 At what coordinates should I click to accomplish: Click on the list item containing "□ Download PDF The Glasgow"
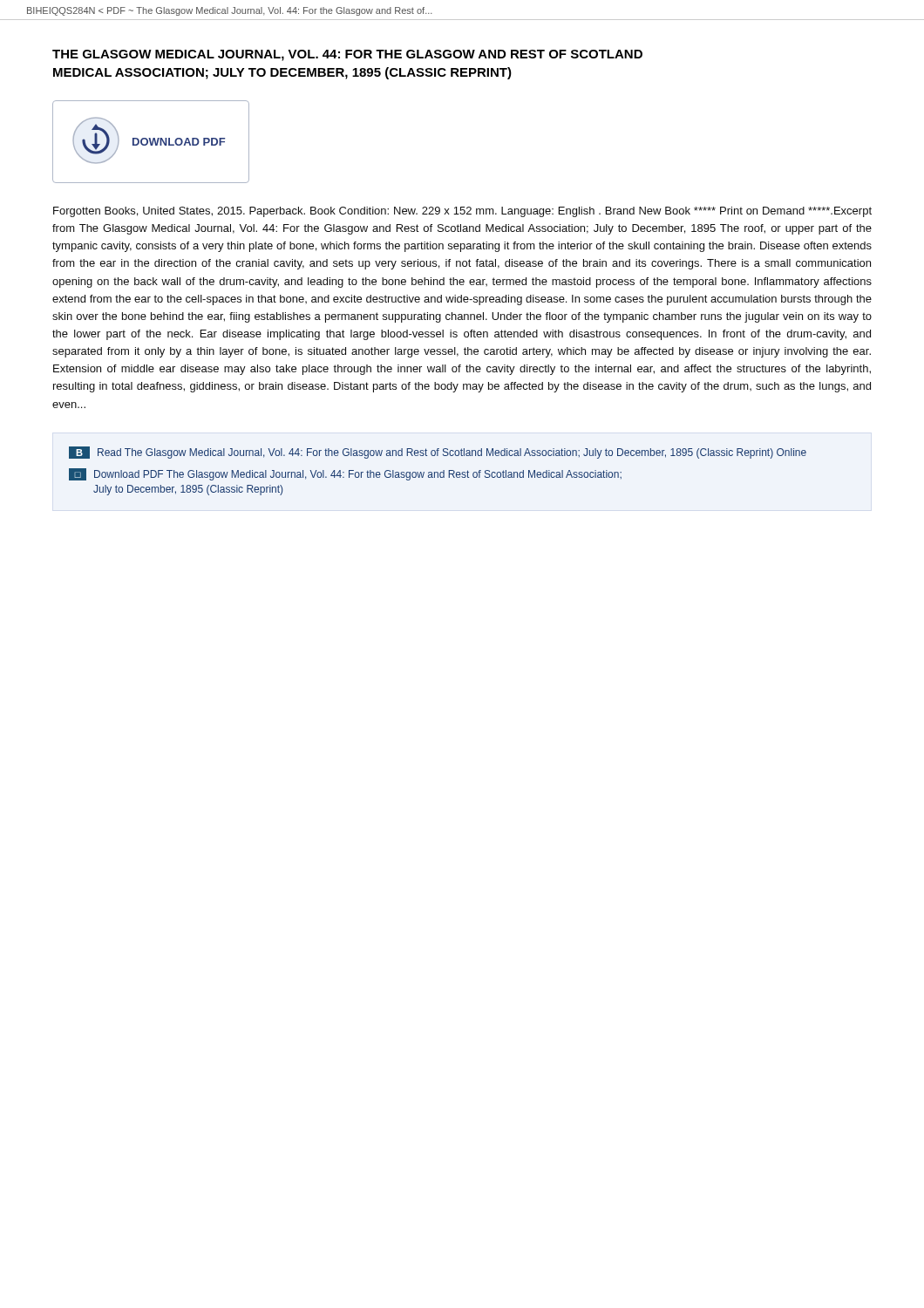(346, 483)
